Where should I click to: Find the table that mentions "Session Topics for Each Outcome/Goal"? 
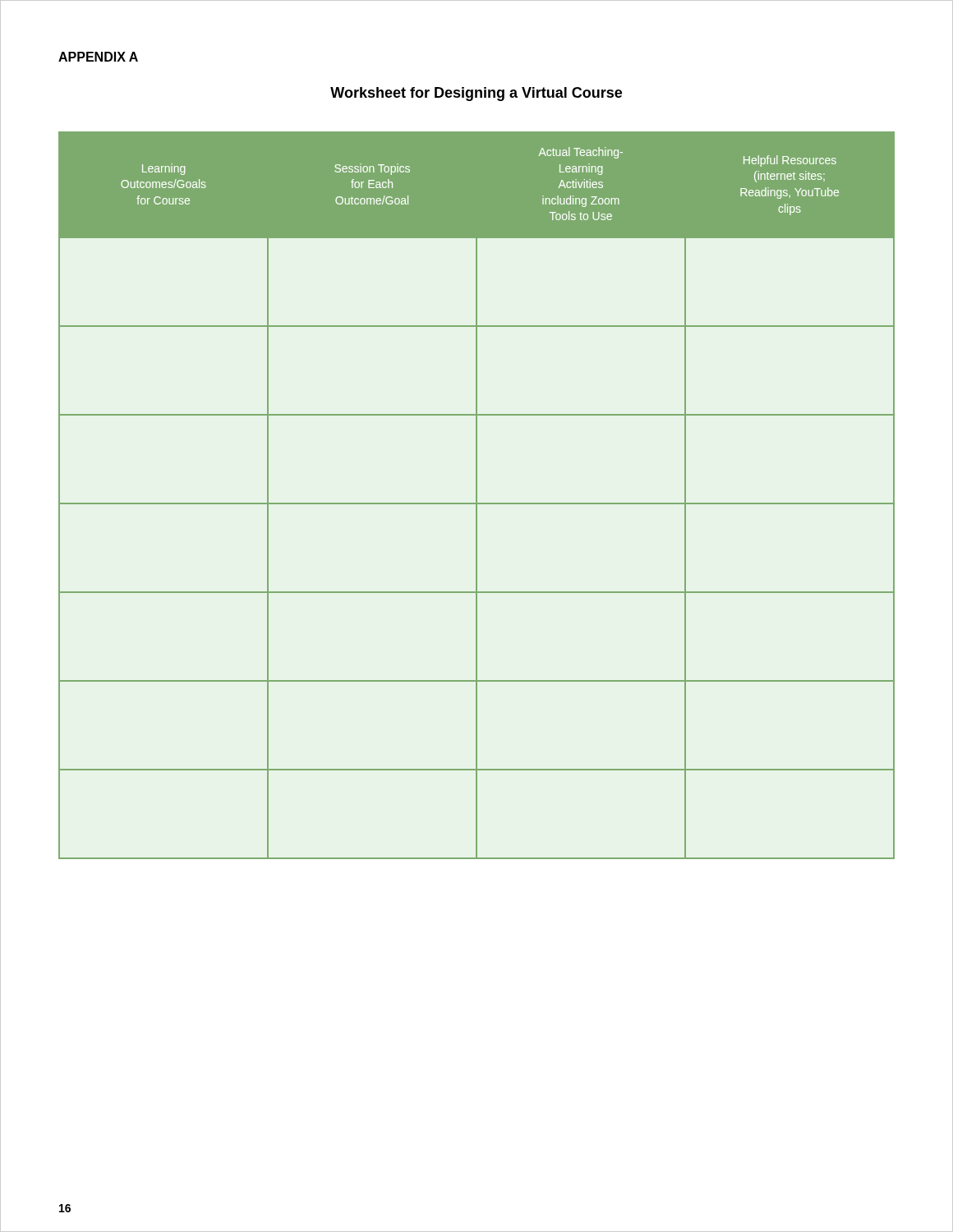pos(476,495)
